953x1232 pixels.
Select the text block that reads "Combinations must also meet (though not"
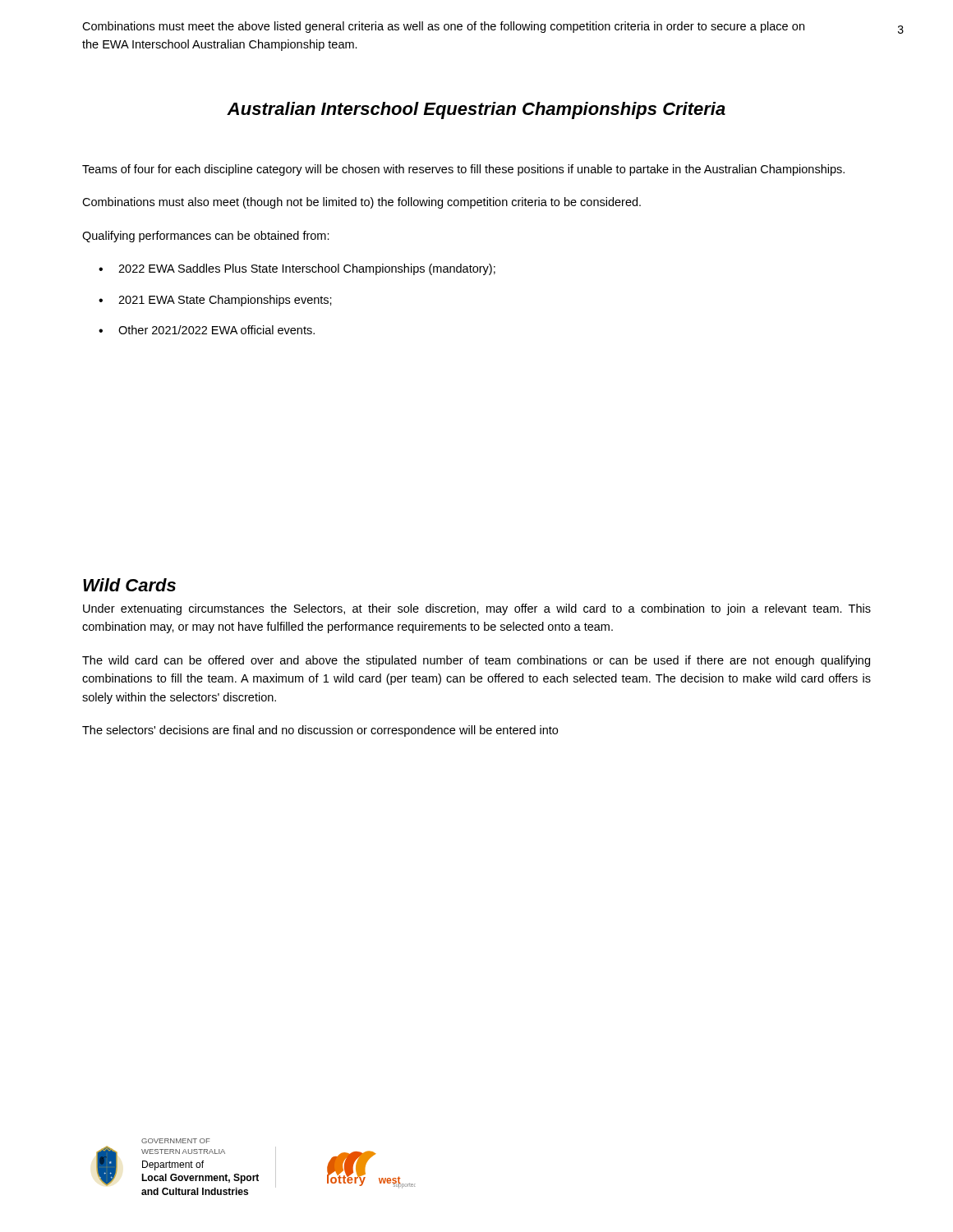pyautogui.click(x=362, y=202)
